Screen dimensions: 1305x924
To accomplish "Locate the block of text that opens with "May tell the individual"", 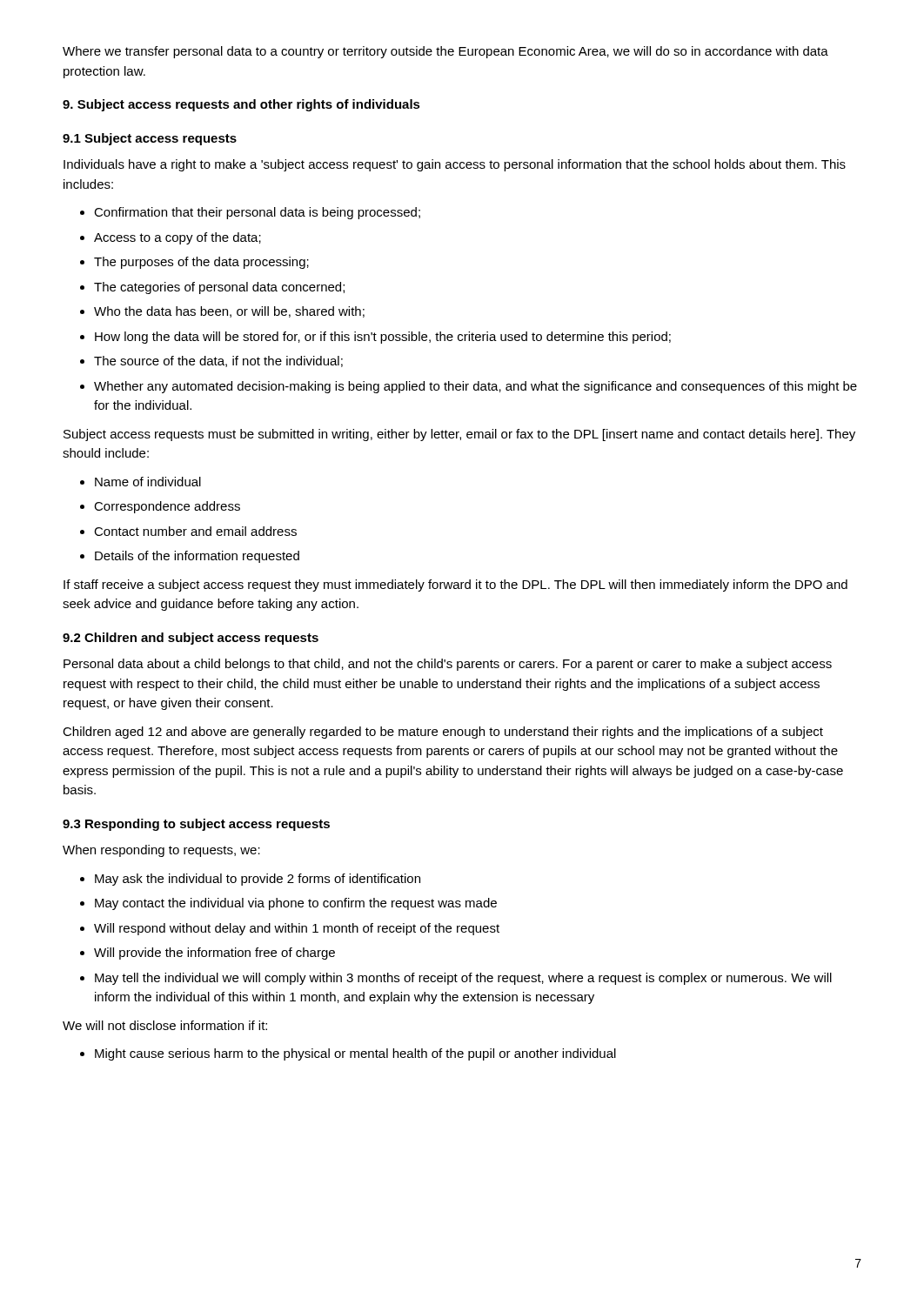I will point(463,987).
